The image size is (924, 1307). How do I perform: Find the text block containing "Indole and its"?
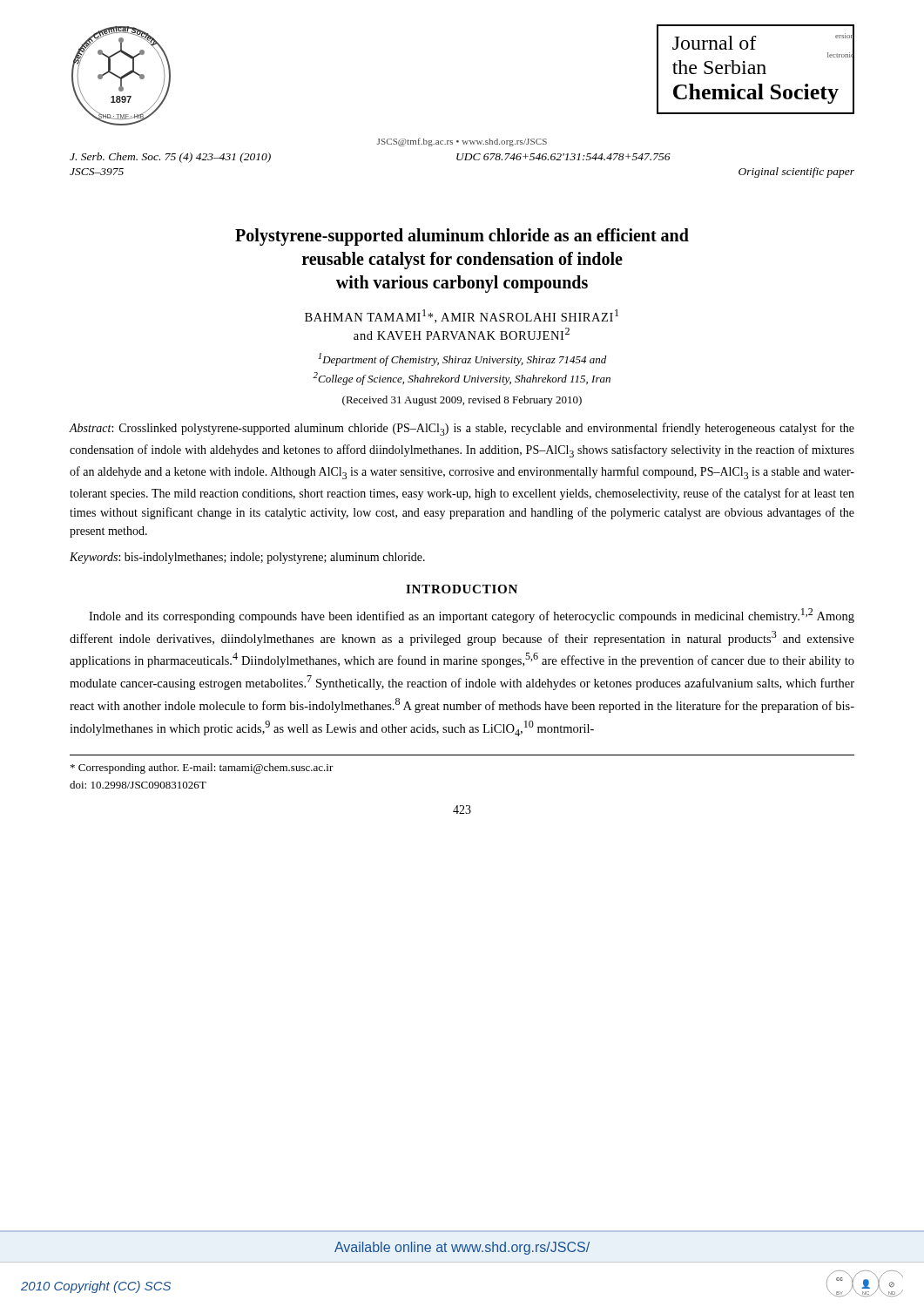tap(462, 672)
